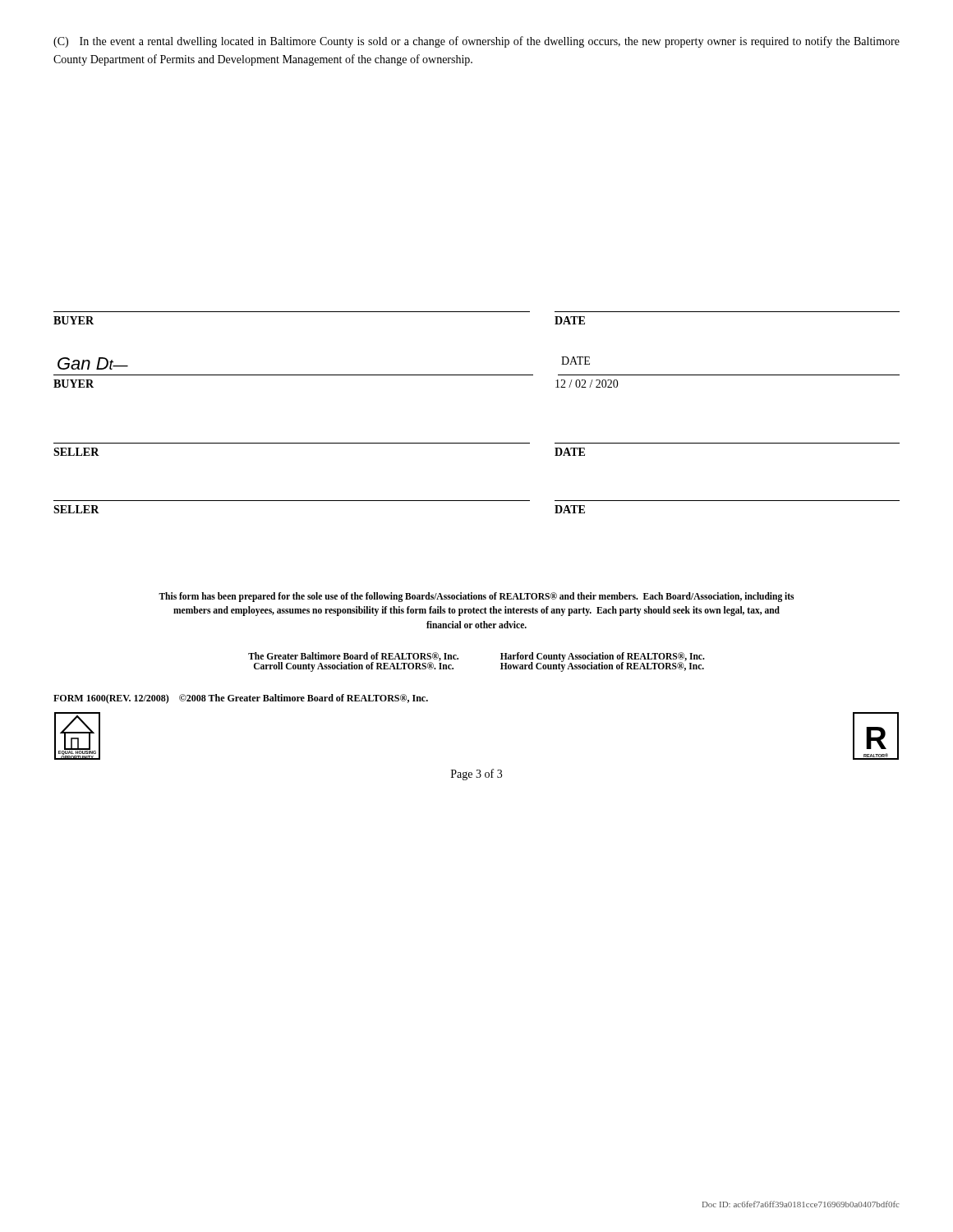The width and height of the screenshot is (953, 1232).
Task: Click on the element starting "Doc ID: ac6fef7a6ff39a0181cce716969b0a0407bdf0fc"
Action: (x=801, y=1204)
